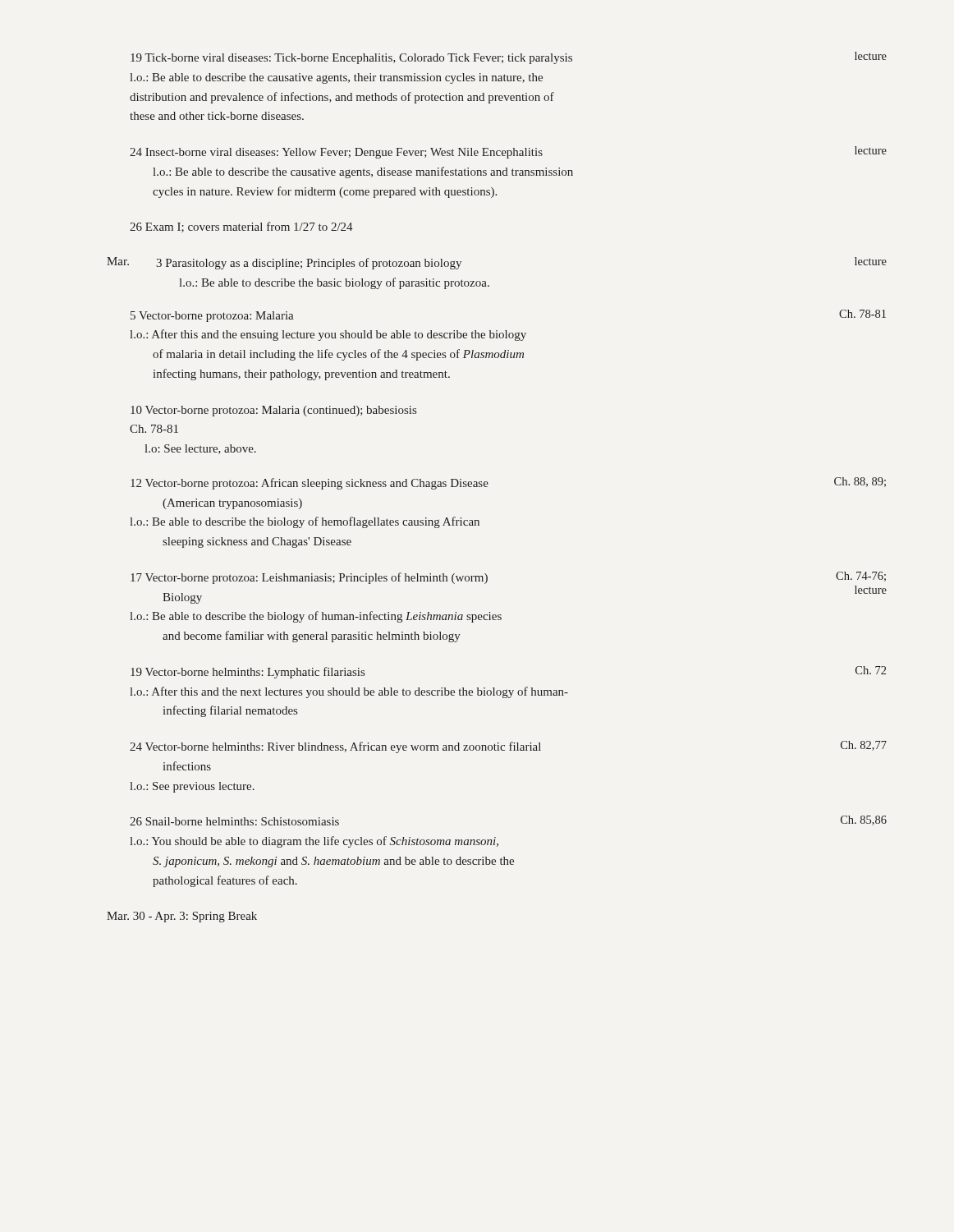The width and height of the screenshot is (954, 1232).
Task: Select the region starting "5 Vector-borne protozoa: Malaria"
Action: 497,346
